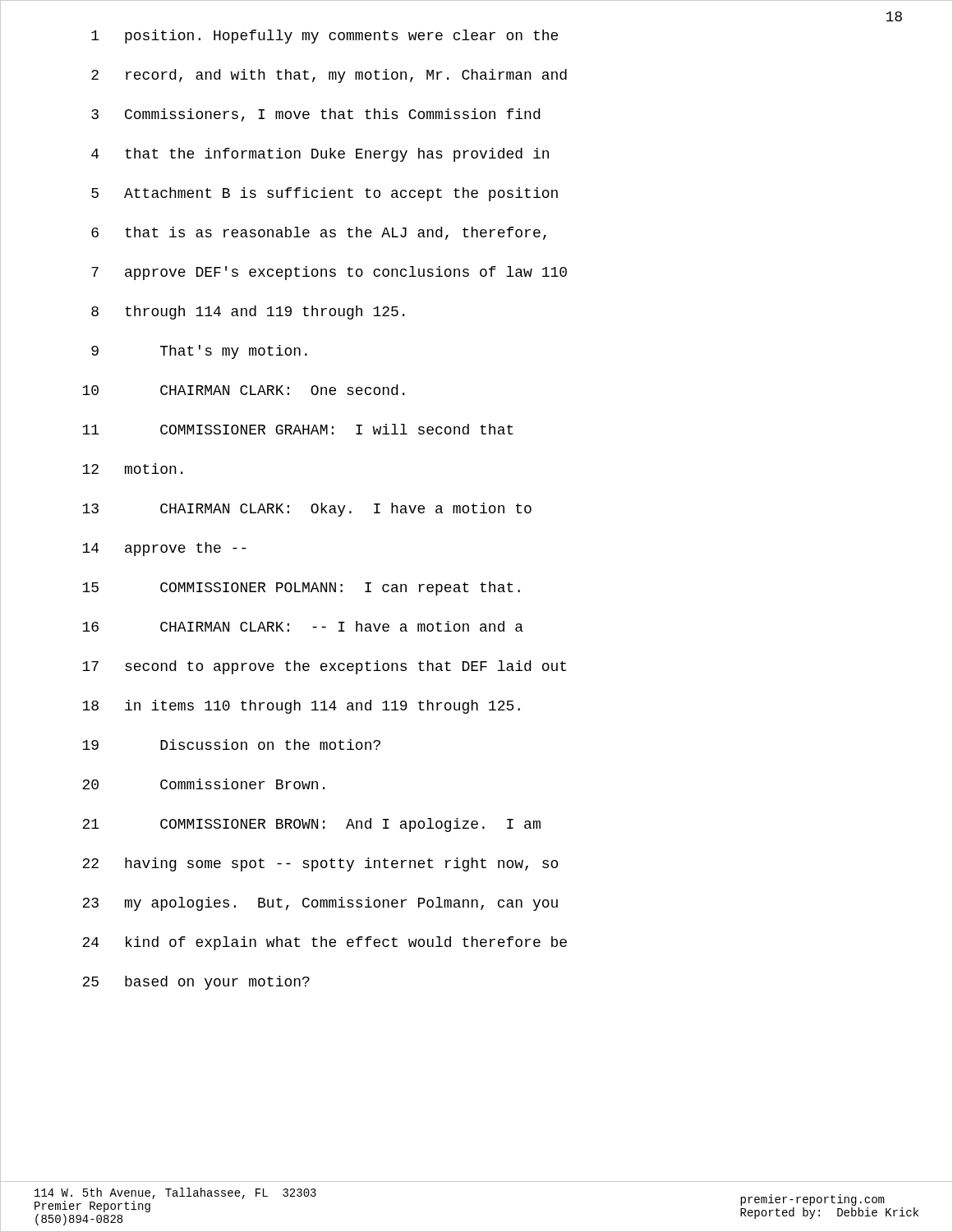Where does it say "25 based on your motion?"?
Viewport: 953px width, 1232px height.
[x=196, y=983]
